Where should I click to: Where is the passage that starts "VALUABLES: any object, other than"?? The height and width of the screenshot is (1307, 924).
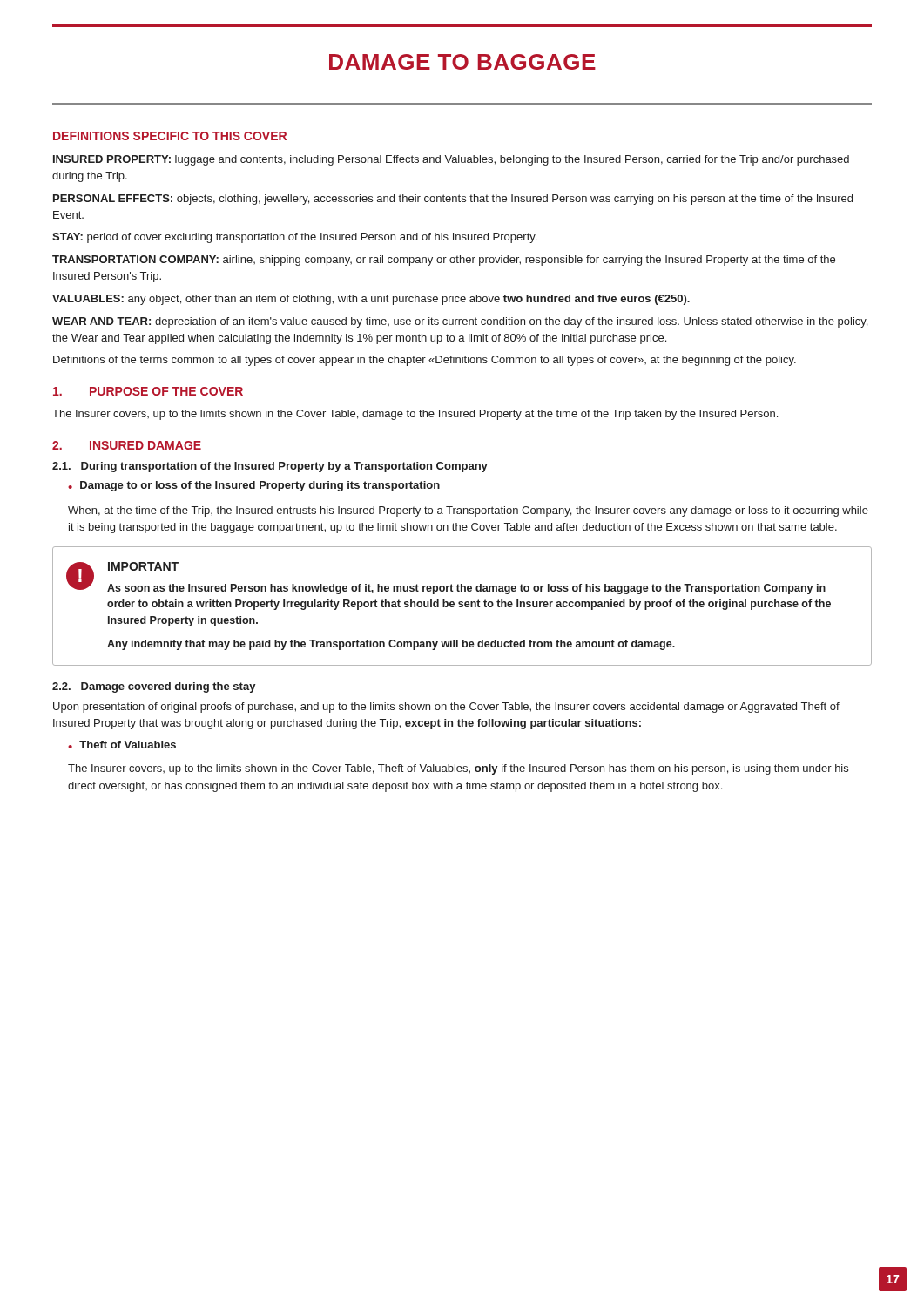click(371, 298)
